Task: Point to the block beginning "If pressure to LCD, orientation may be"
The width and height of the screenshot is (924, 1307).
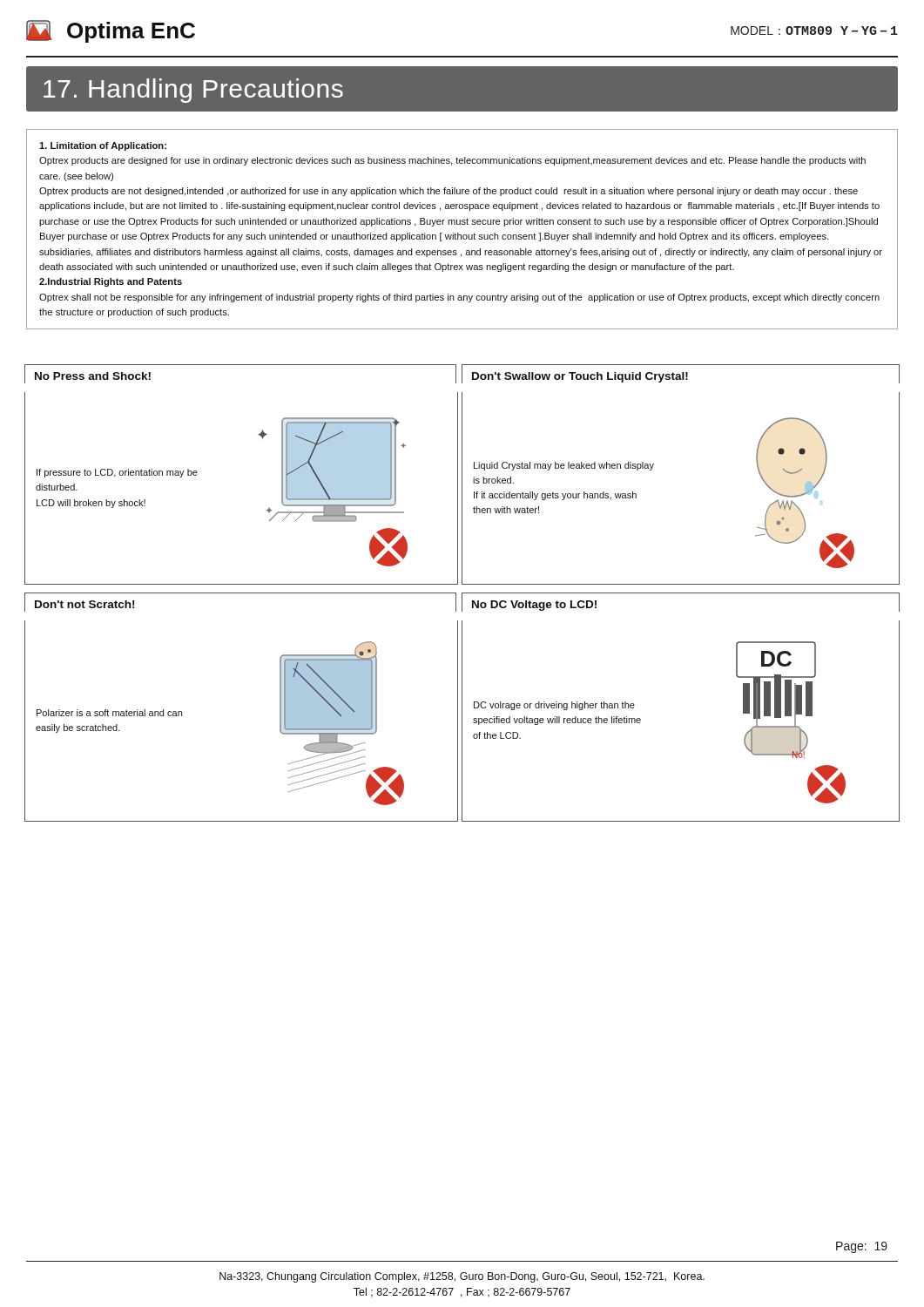Action: (117, 487)
